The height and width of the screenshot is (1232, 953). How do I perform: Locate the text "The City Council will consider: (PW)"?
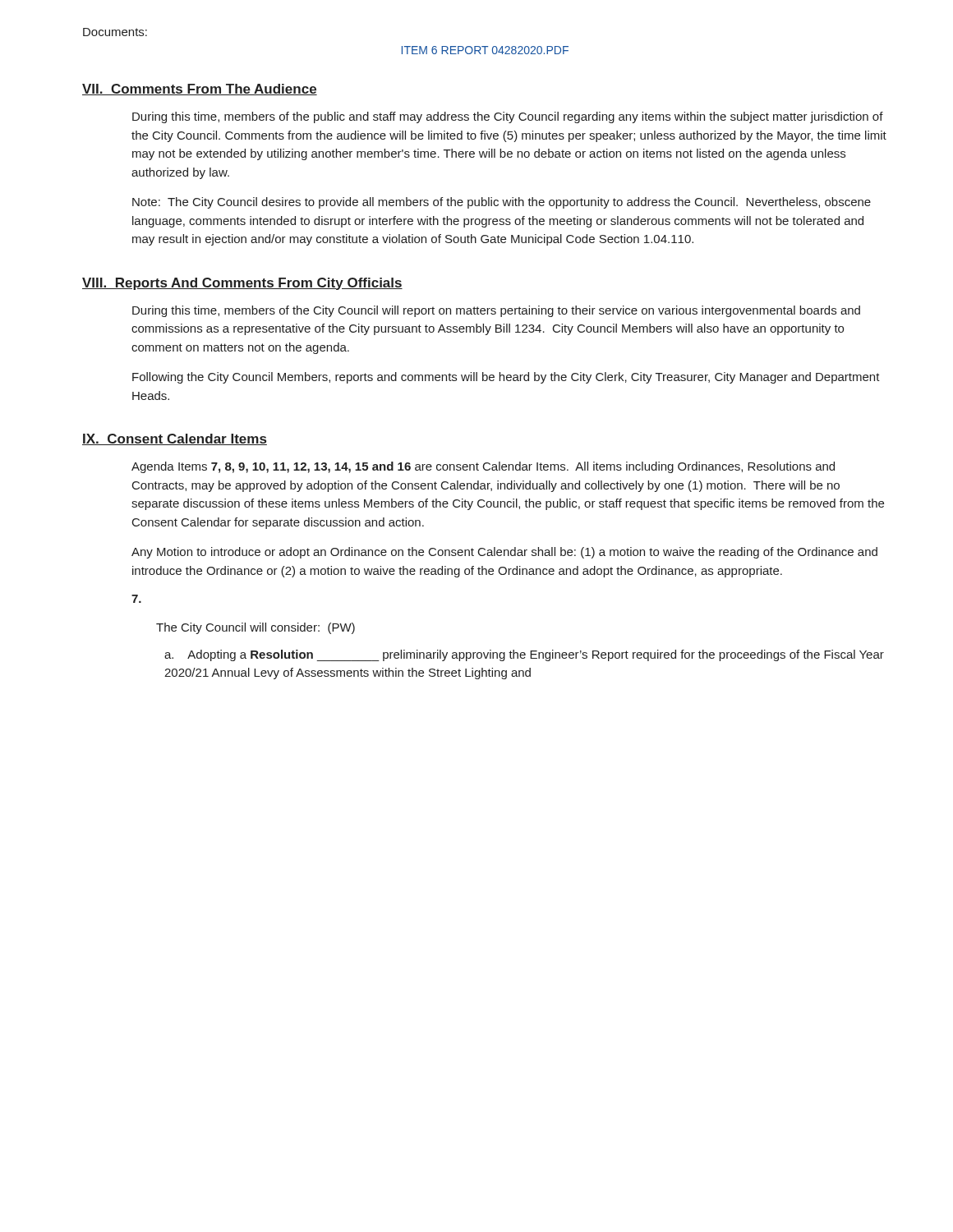coord(256,627)
